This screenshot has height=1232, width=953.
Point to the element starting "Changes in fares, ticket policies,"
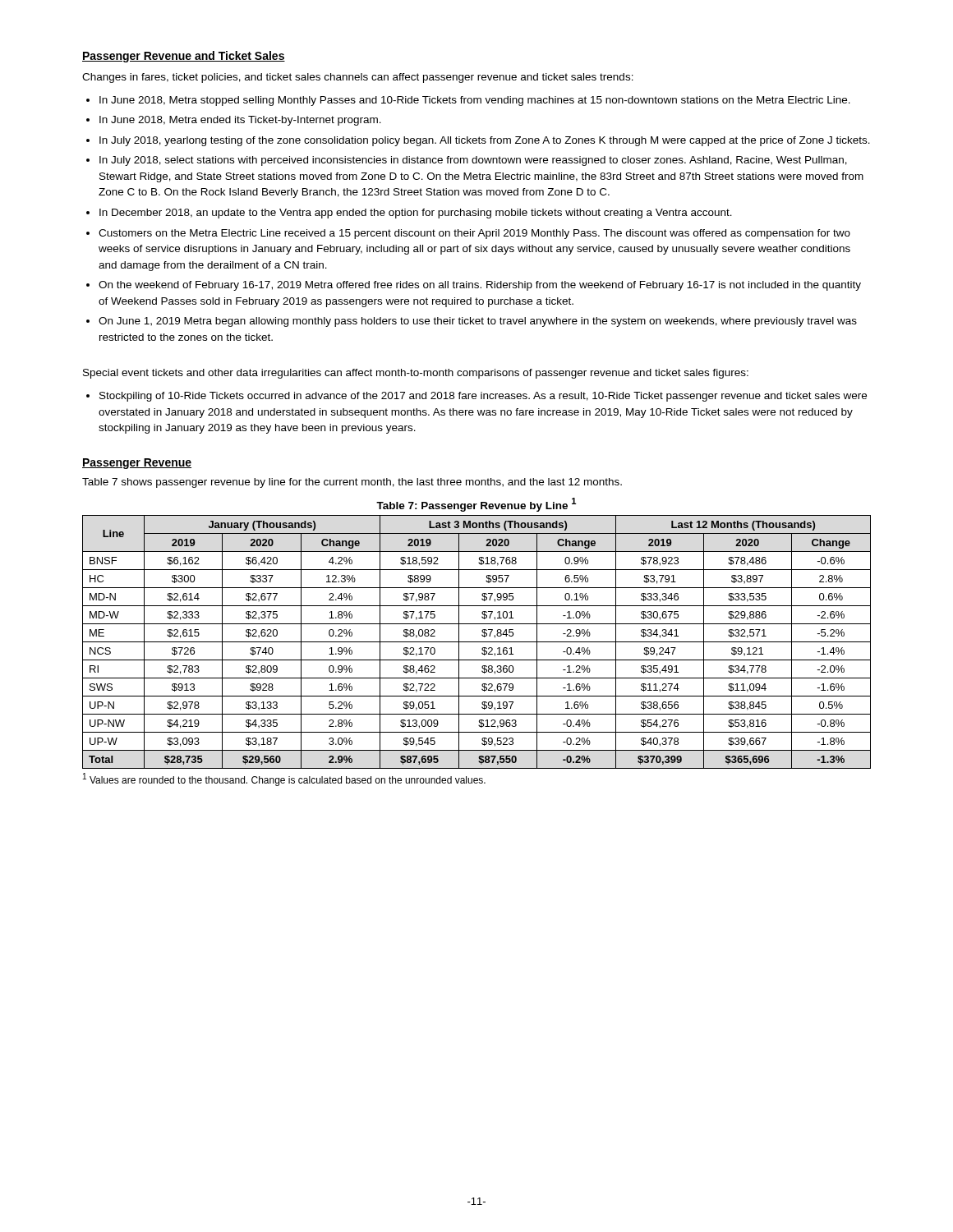358,77
